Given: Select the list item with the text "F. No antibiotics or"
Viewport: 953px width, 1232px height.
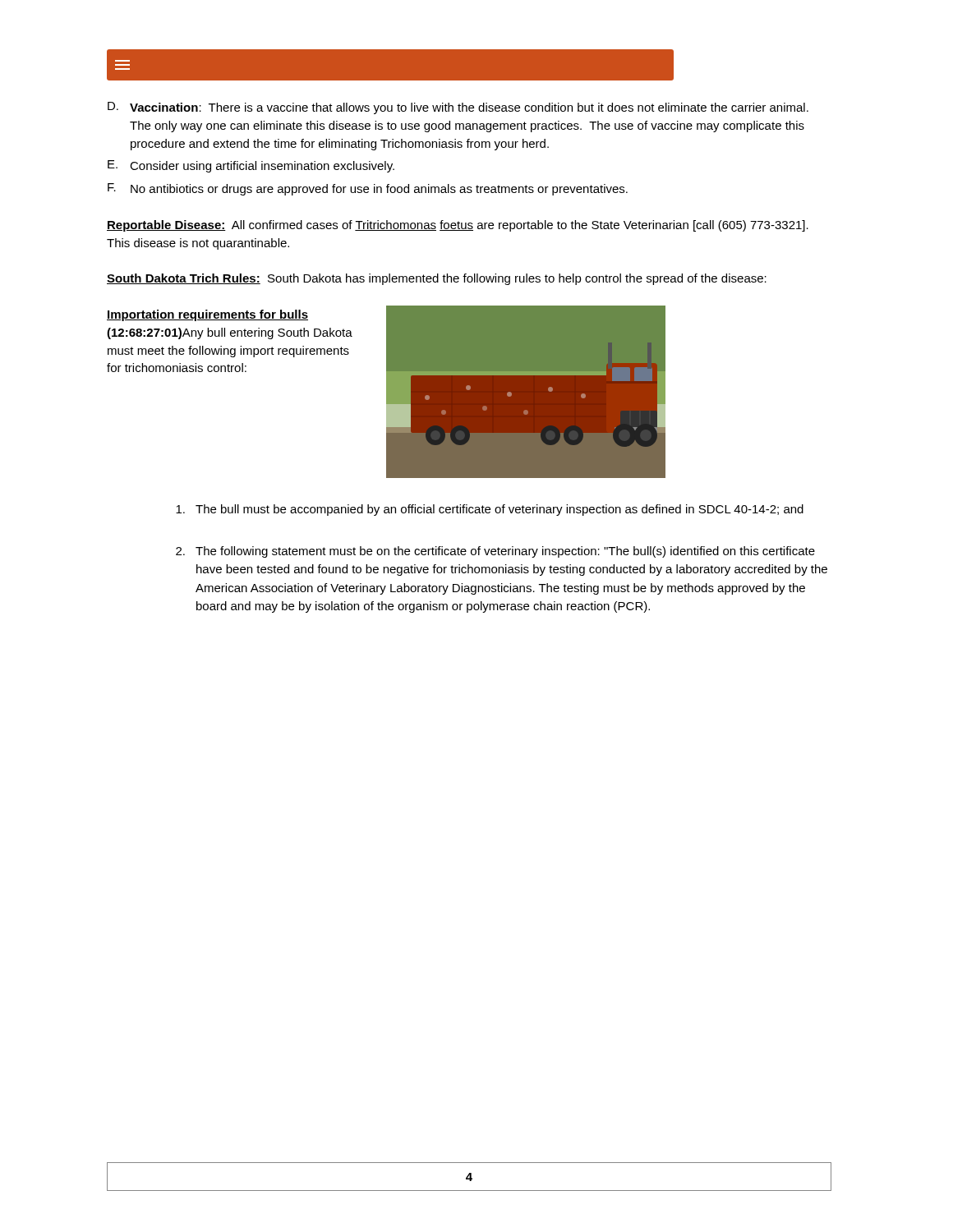Looking at the screenshot, I should 368,189.
